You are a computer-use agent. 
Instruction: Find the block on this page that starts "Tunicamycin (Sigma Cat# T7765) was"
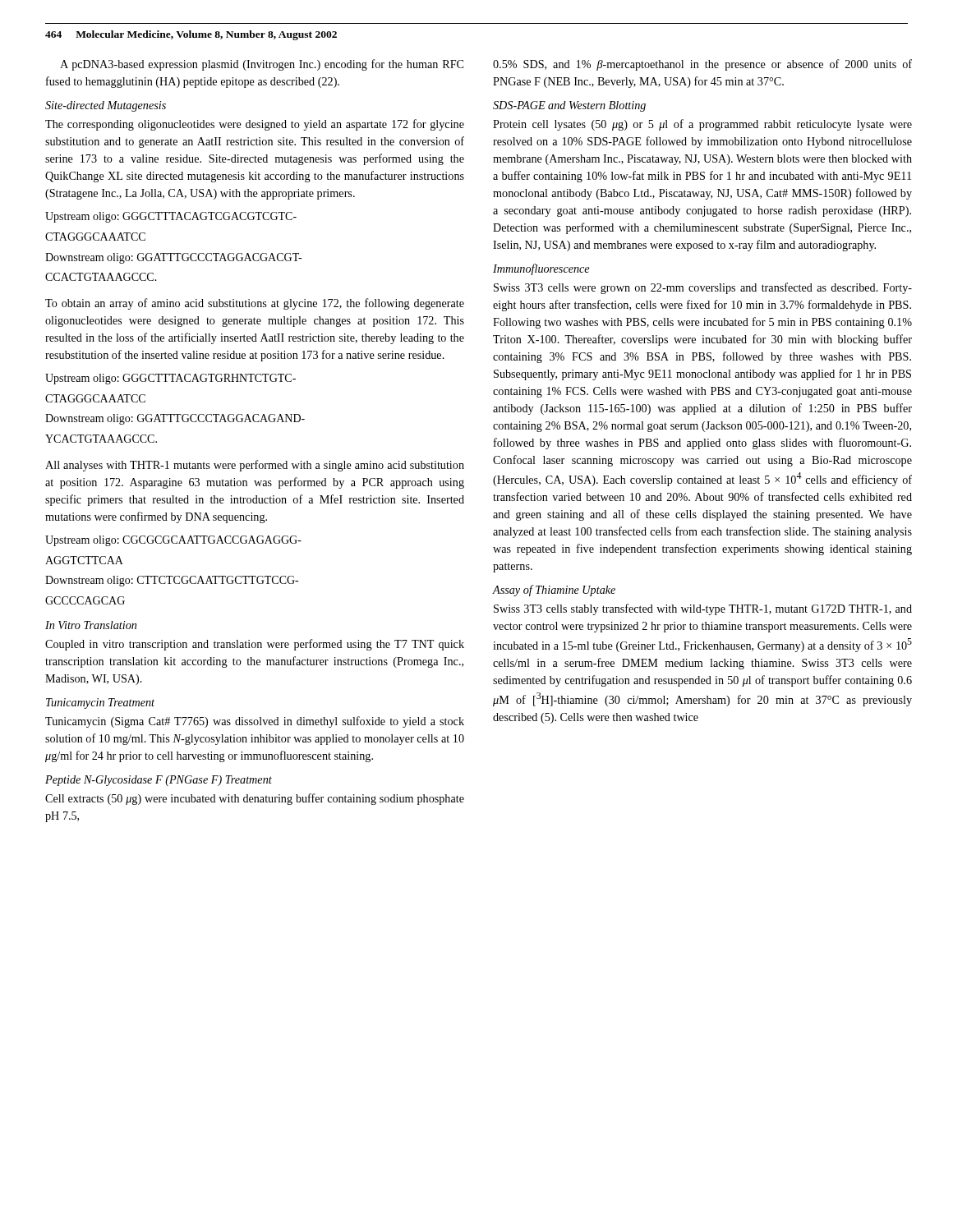point(255,738)
